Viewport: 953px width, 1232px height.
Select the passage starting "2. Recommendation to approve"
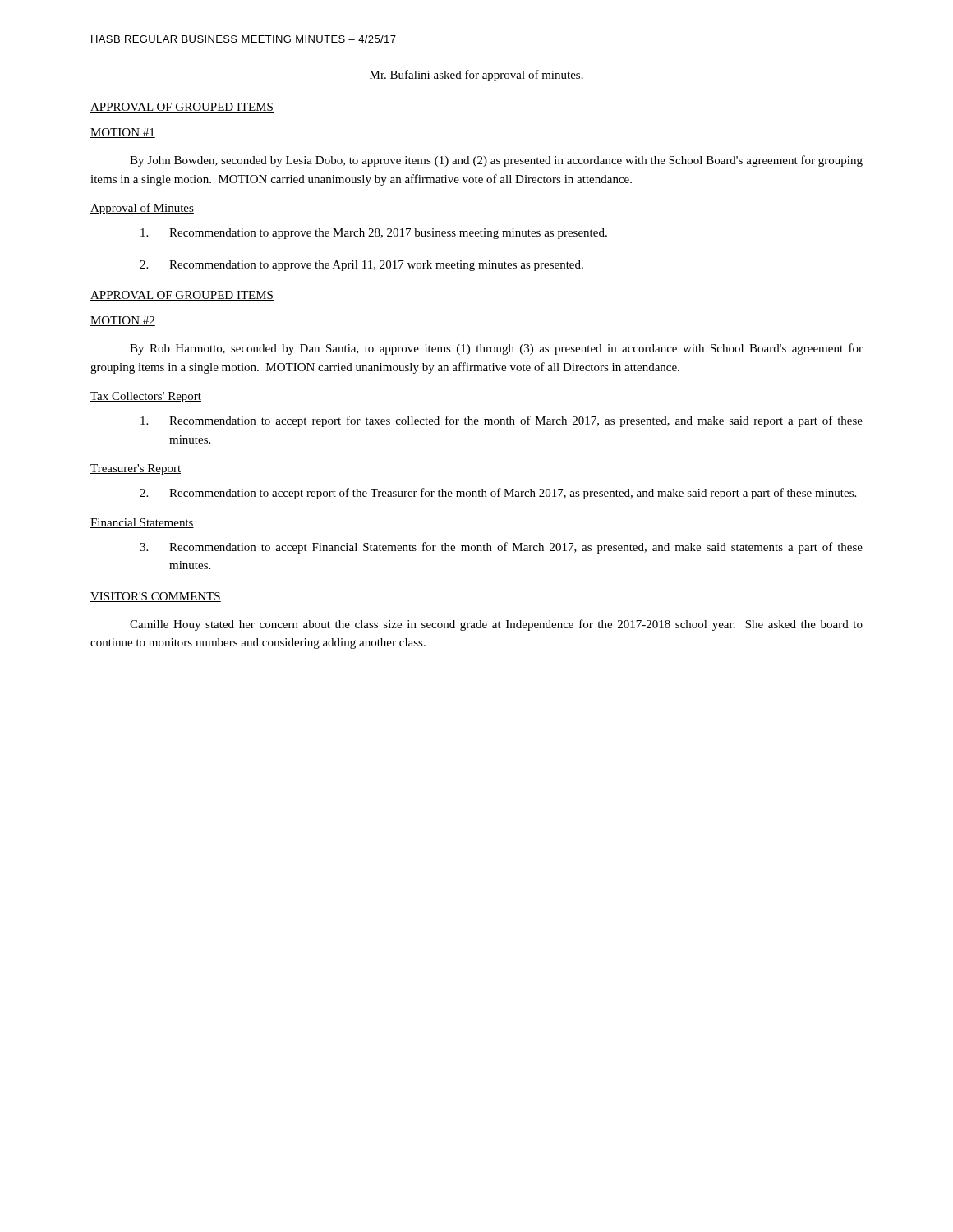pyautogui.click(x=501, y=264)
